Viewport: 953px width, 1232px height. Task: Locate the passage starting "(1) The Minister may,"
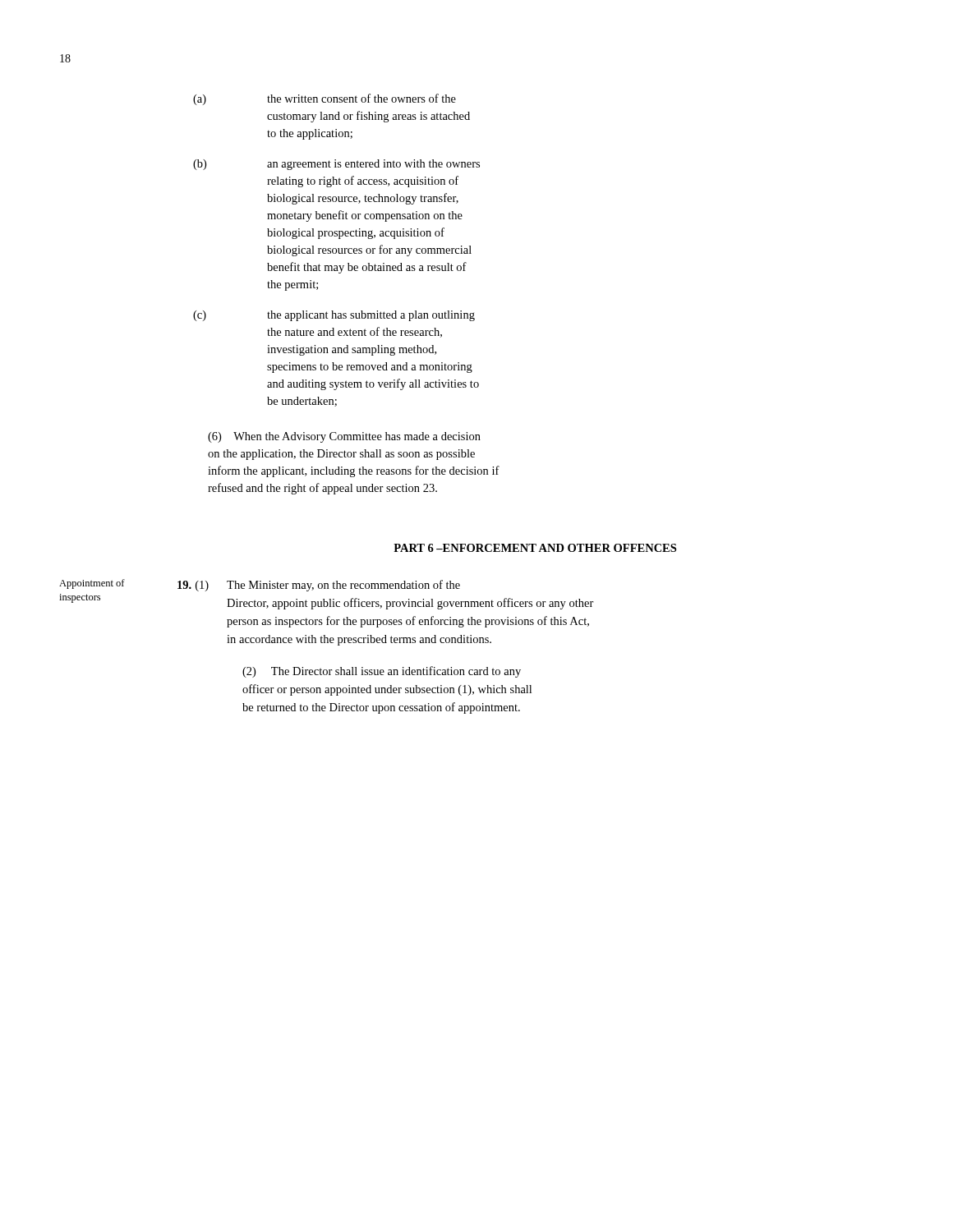(385, 613)
